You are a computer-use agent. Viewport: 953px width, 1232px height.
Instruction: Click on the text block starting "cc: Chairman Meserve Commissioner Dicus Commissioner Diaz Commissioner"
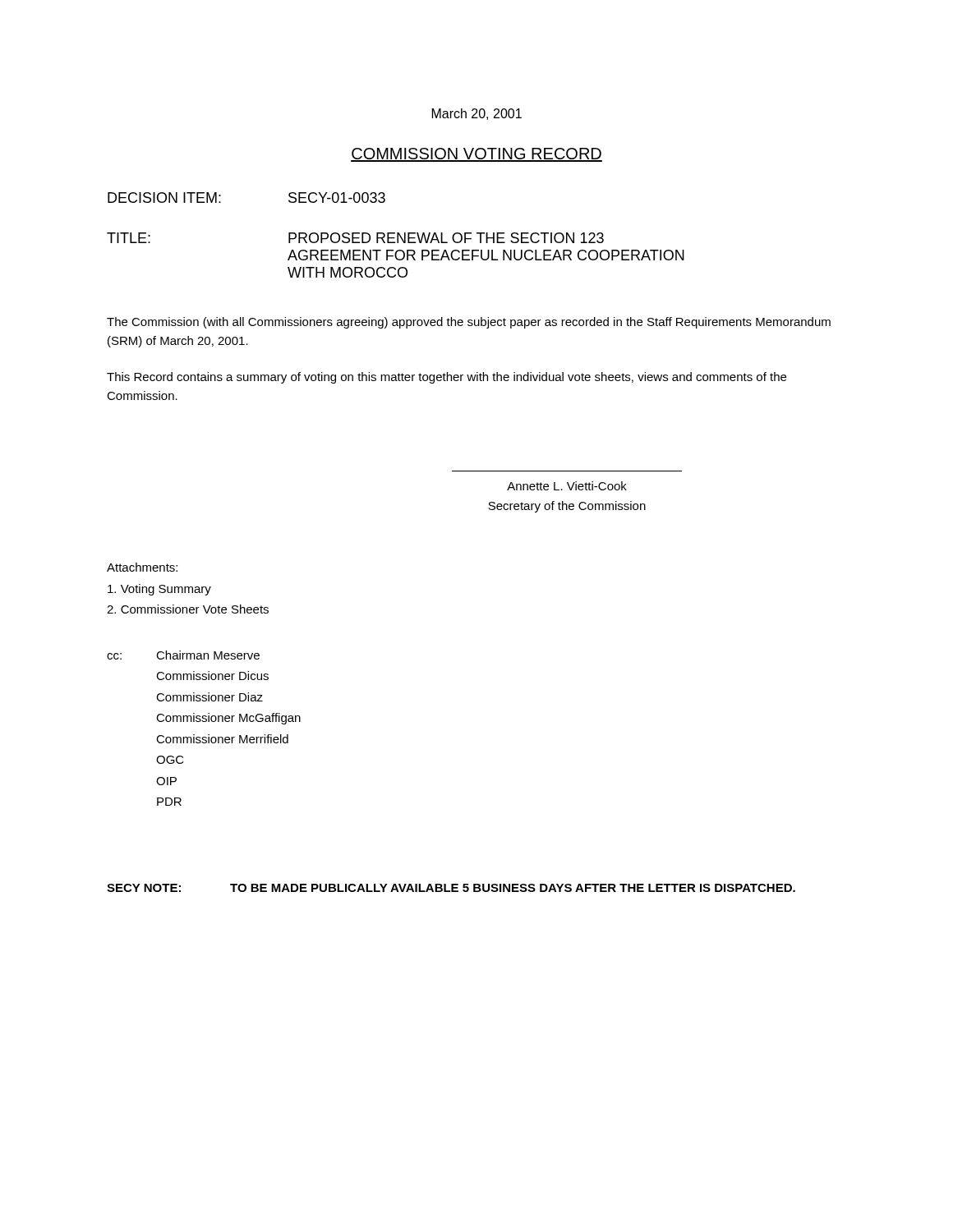coord(204,728)
